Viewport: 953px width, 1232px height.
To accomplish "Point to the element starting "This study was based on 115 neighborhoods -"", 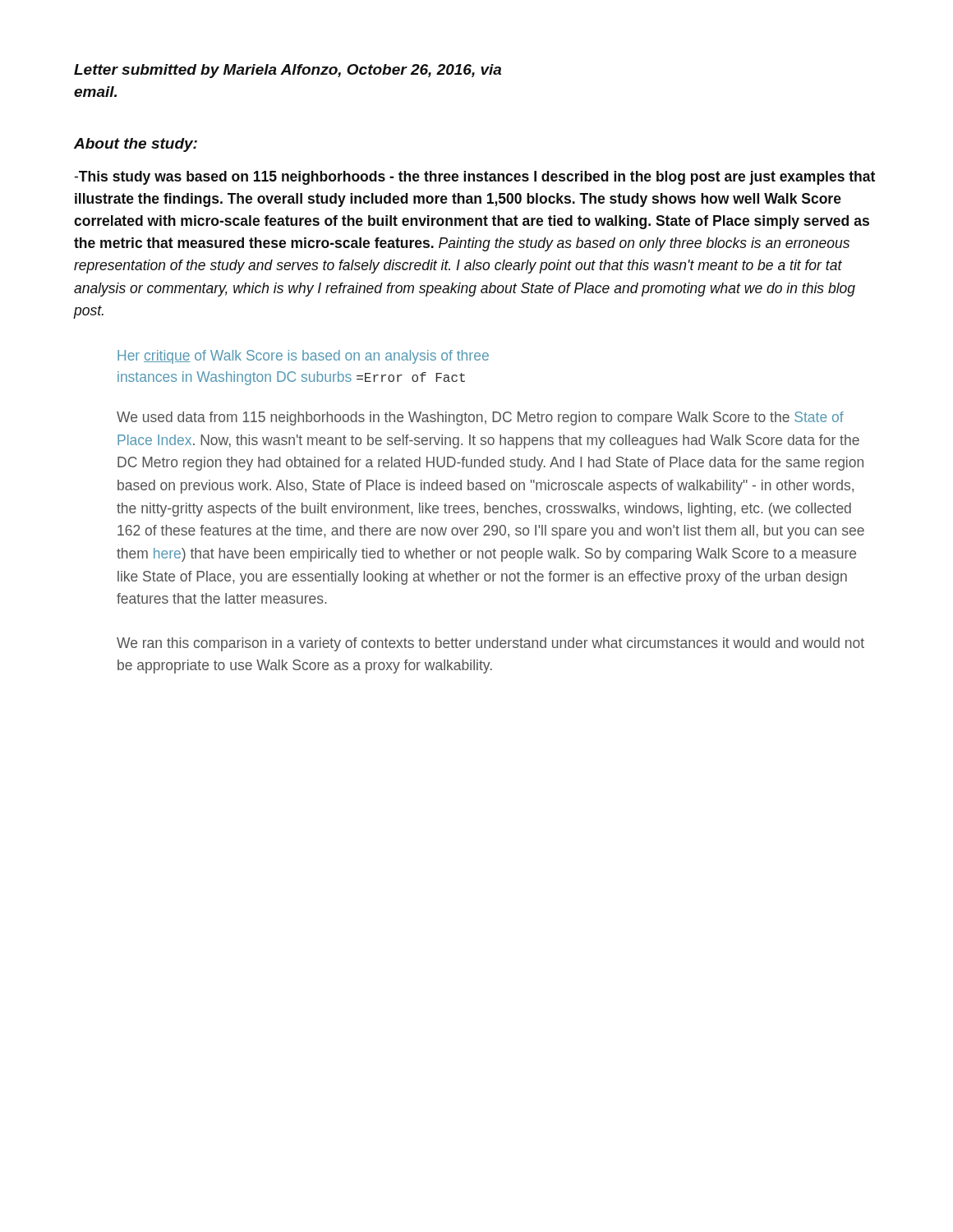I will pos(475,243).
